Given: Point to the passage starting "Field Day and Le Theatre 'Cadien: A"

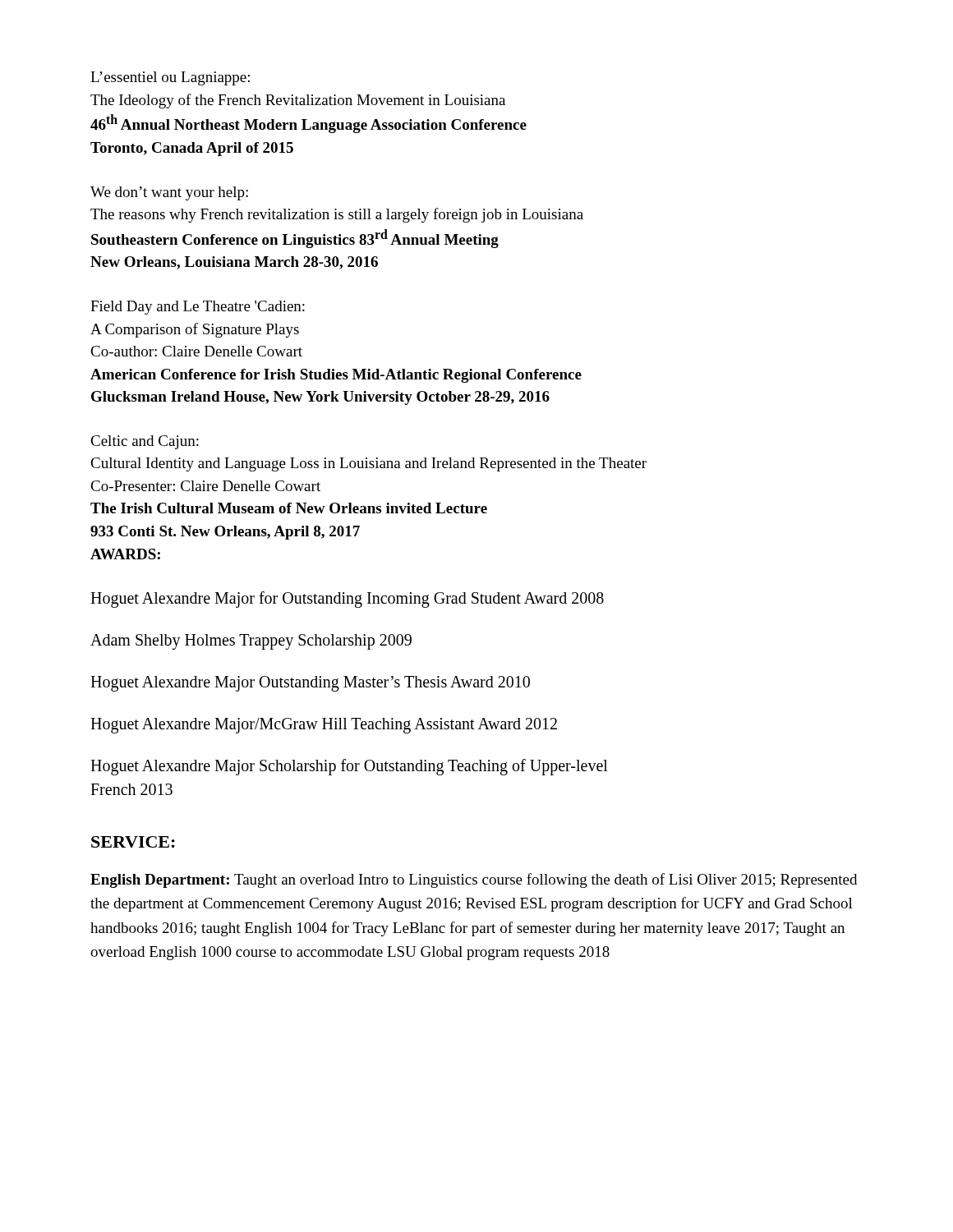Looking at the screenshot, I should pyautogui.click(x=198, y=308).
